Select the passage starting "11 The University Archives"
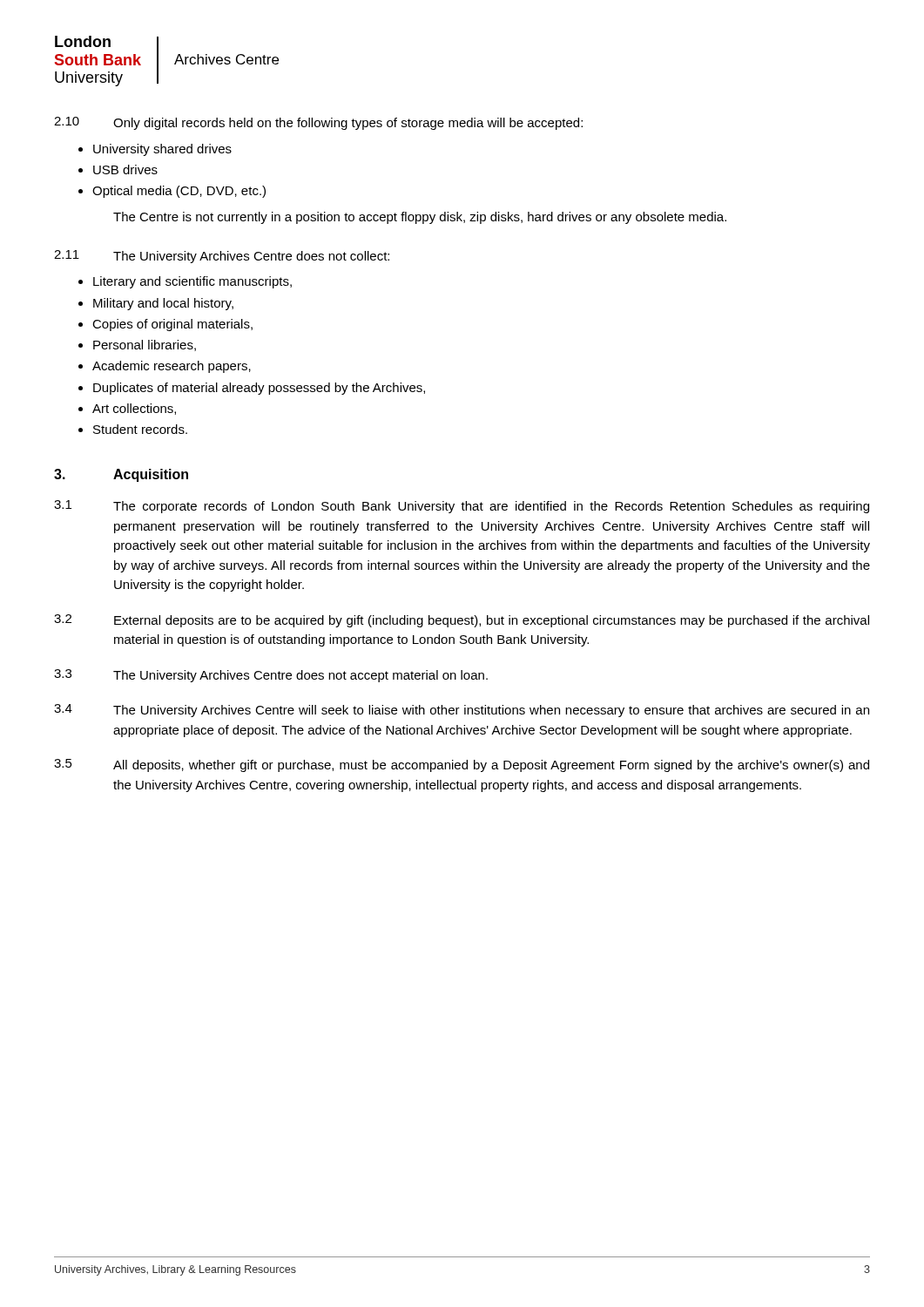The width and height of the screenshot is (924, 1307). click(x=222, y=257)
